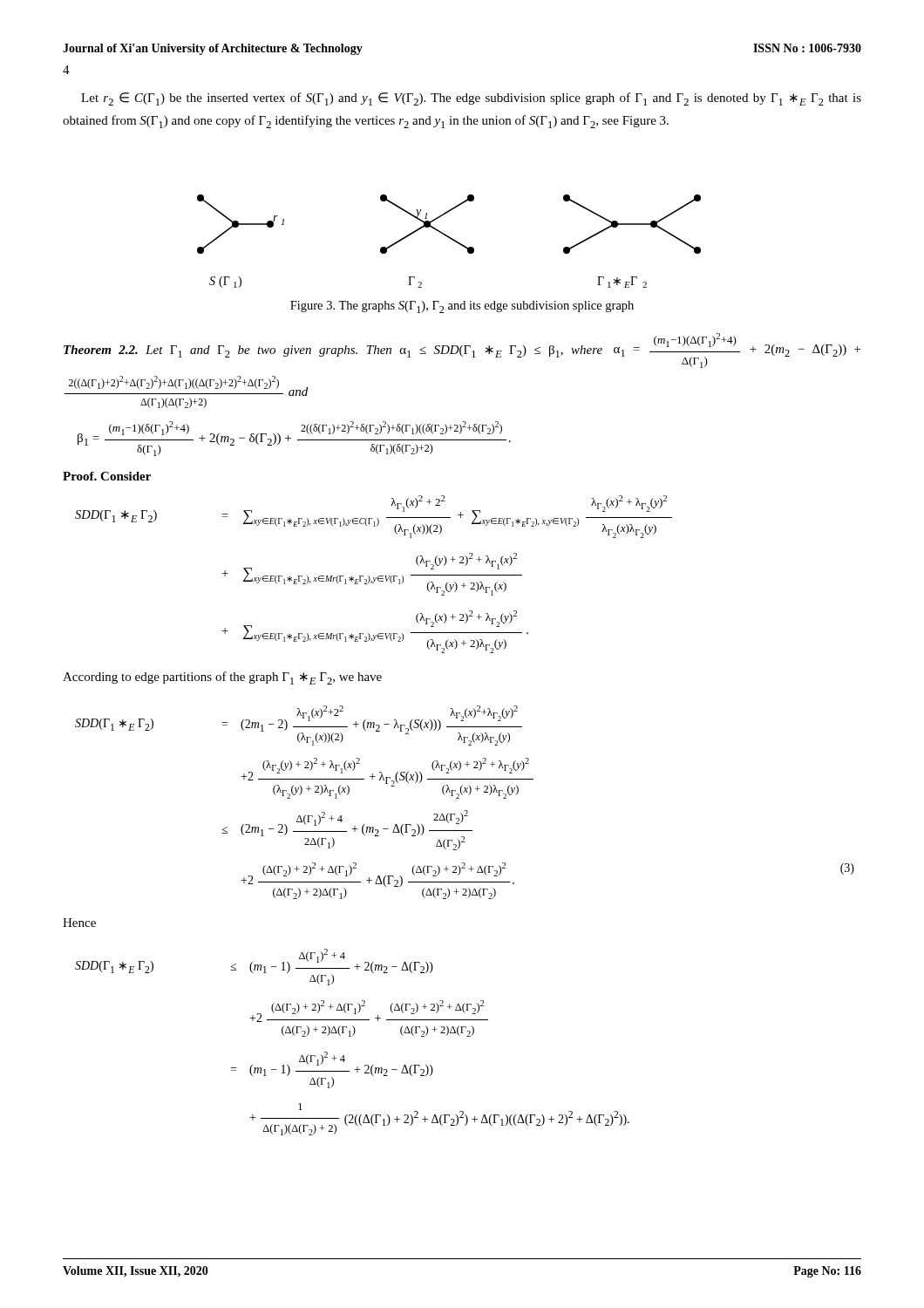Screen dimensions: 1308x924
Task: Locate the text that says "Proof. Consider"
Action: (107, 476)
